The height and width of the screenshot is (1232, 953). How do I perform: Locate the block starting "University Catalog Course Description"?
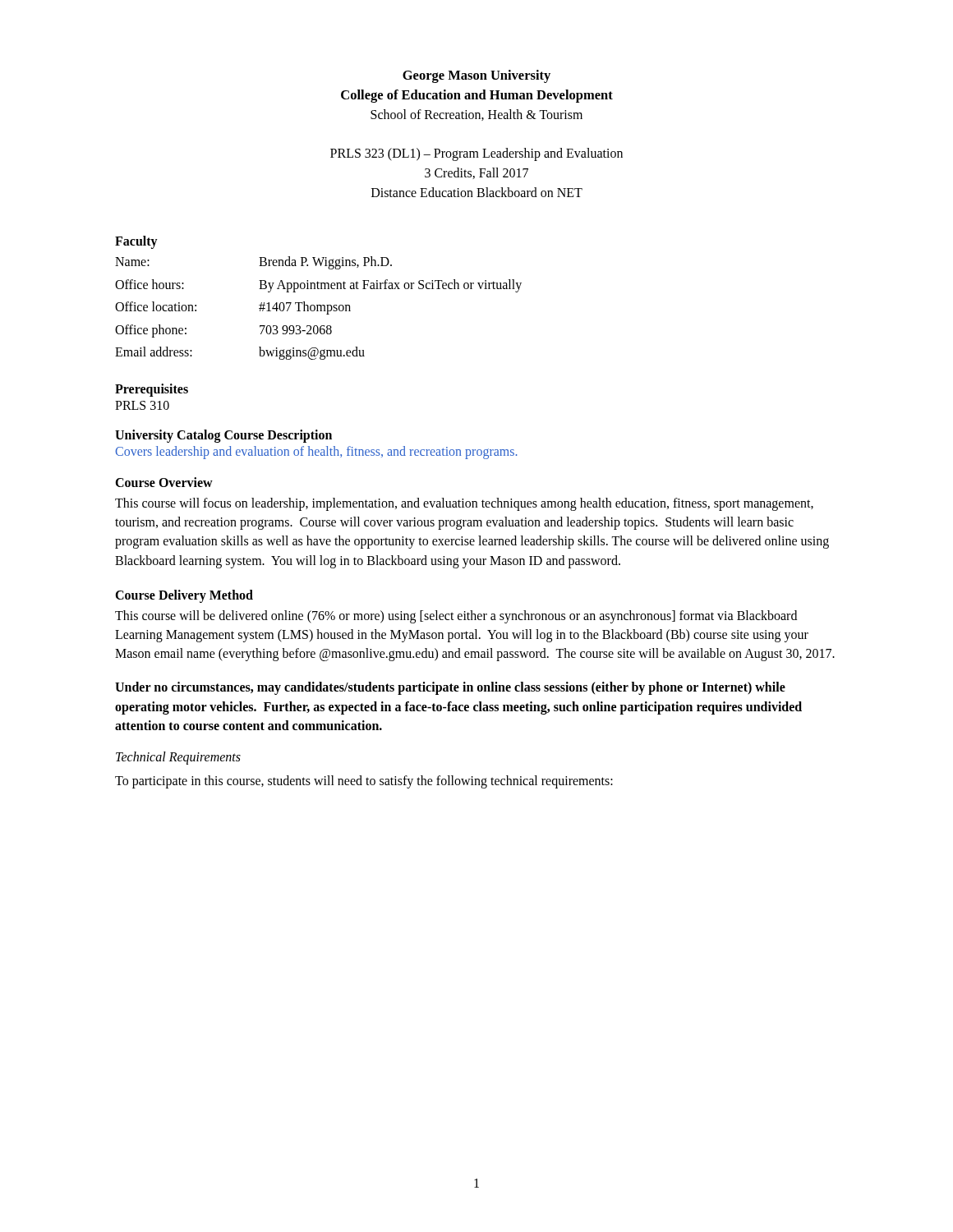tap(224, 435)
